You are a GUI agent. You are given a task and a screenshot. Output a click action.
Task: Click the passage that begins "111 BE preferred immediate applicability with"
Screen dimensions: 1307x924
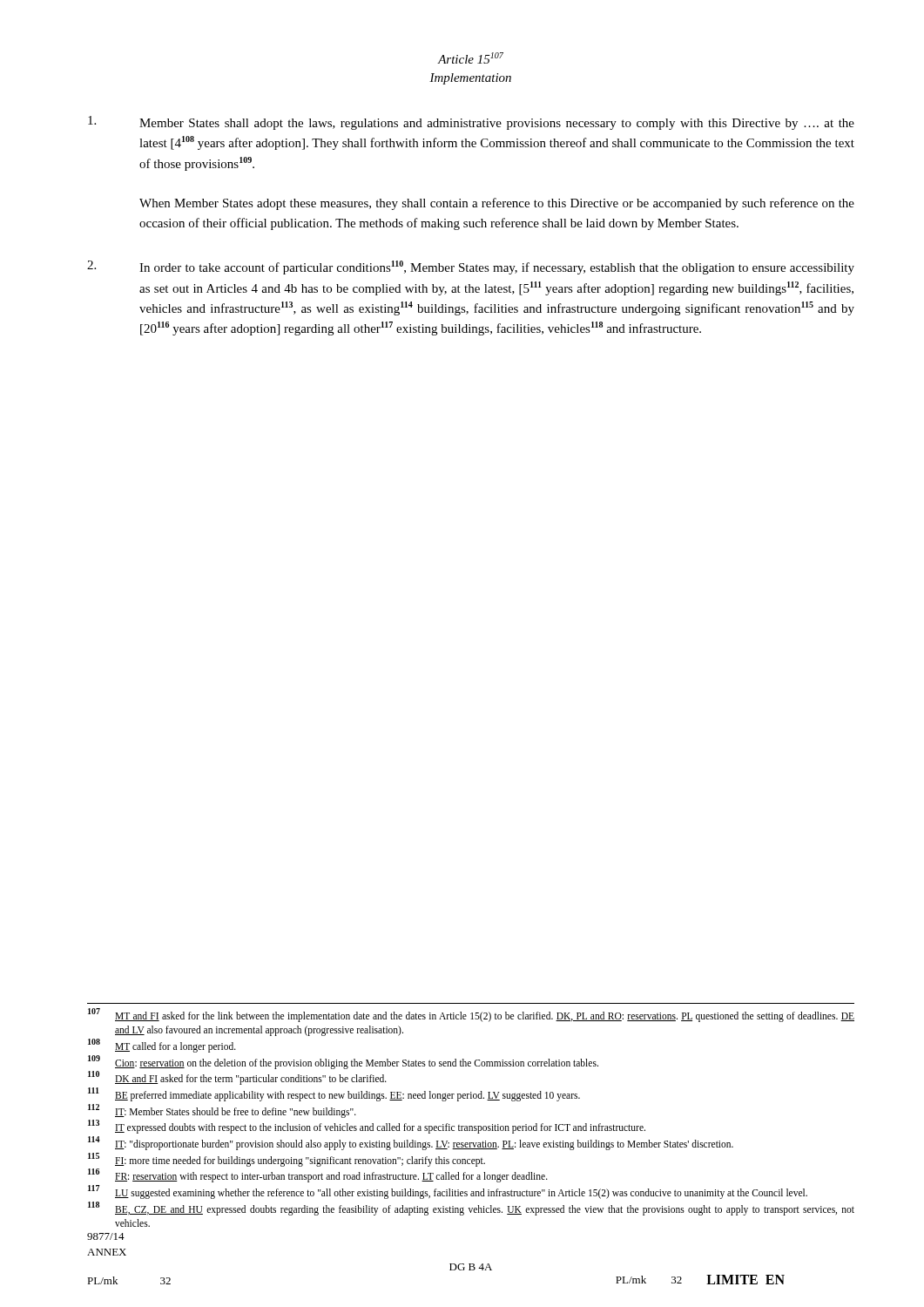(x=471, y=1096)
